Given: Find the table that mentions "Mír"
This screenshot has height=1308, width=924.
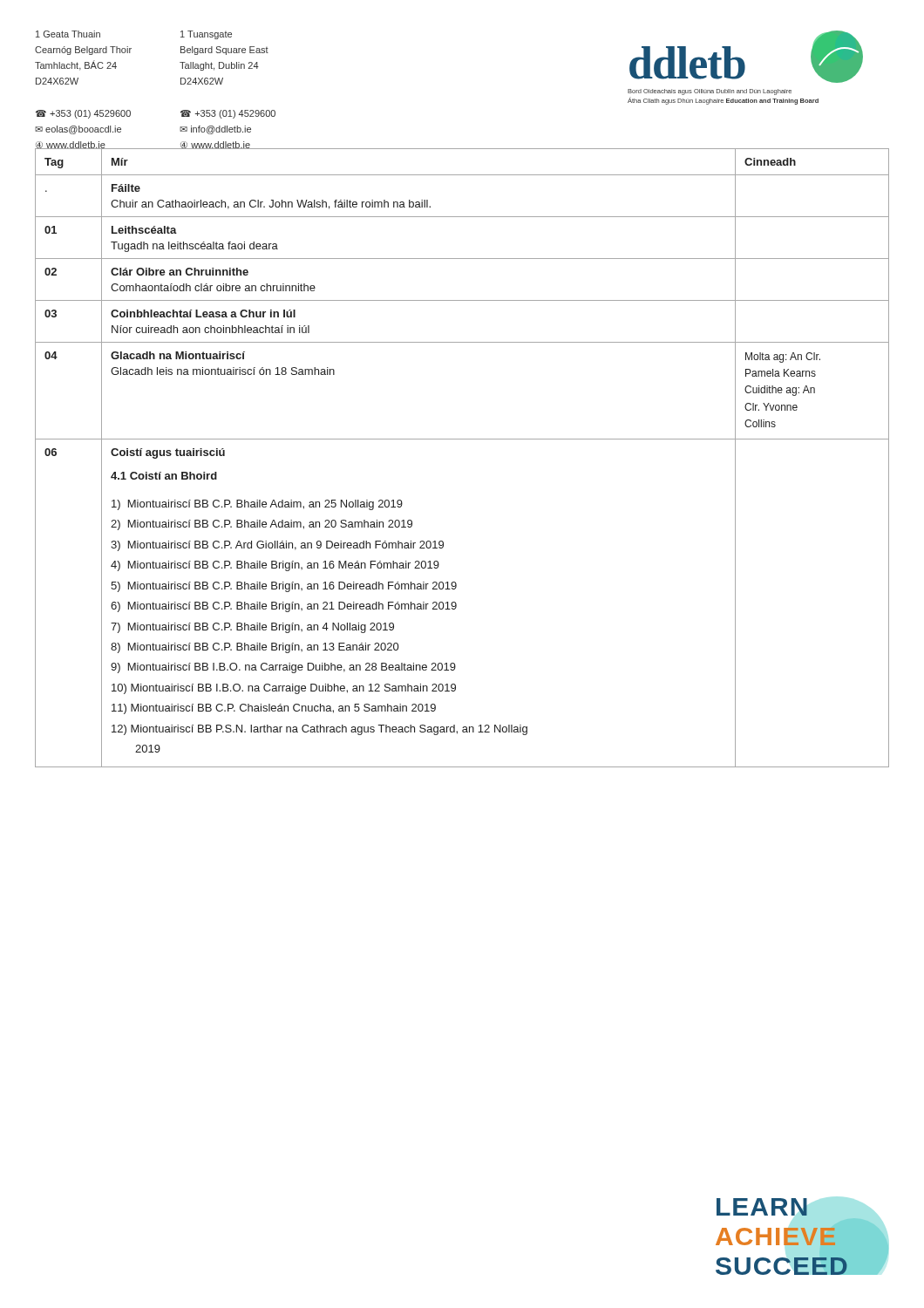Looking at the screenshot, I should tap(462, 458).
